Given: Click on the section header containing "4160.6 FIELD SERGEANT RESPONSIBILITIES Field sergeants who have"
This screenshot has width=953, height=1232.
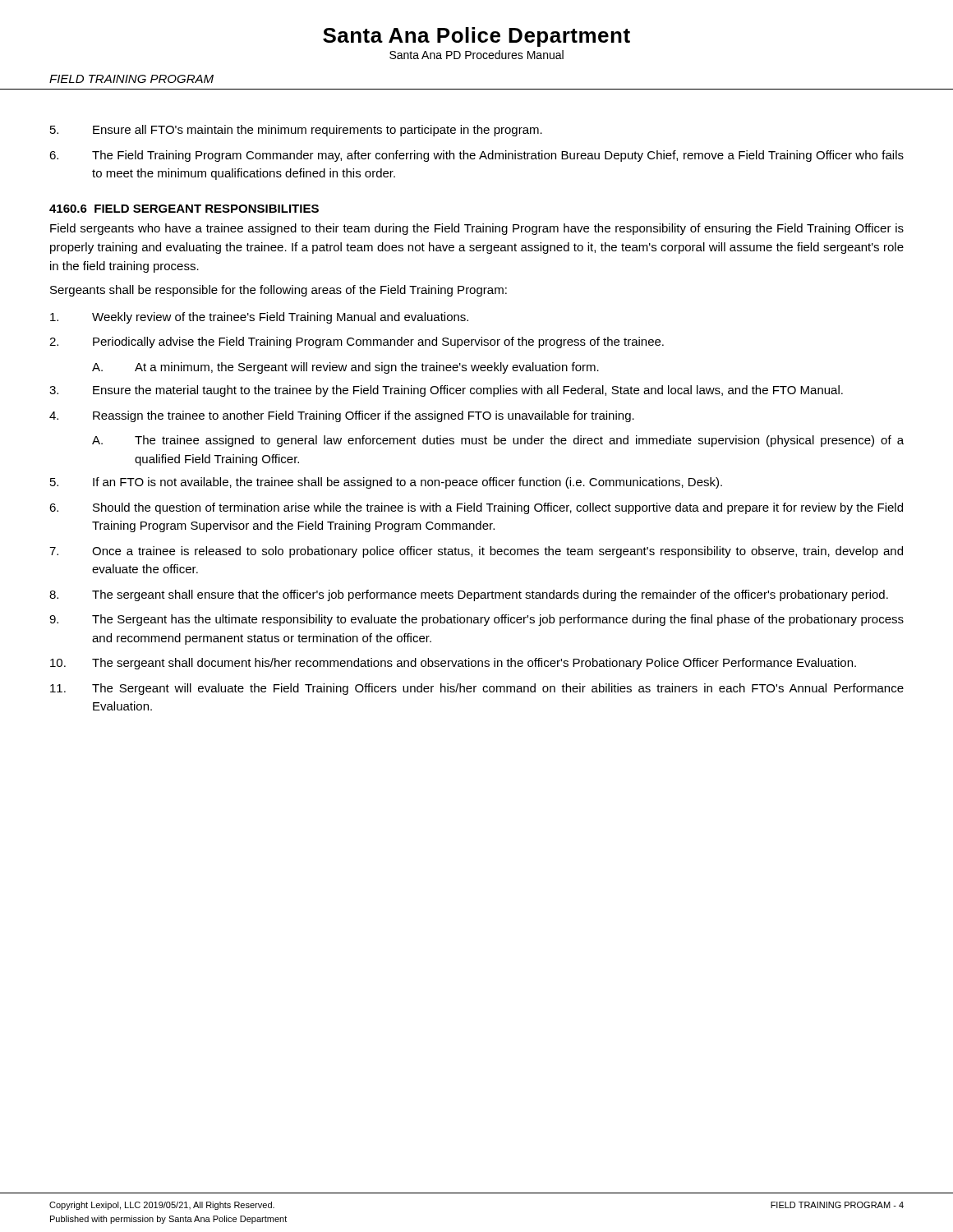Looking at the screenshot, I should [476, 238].
